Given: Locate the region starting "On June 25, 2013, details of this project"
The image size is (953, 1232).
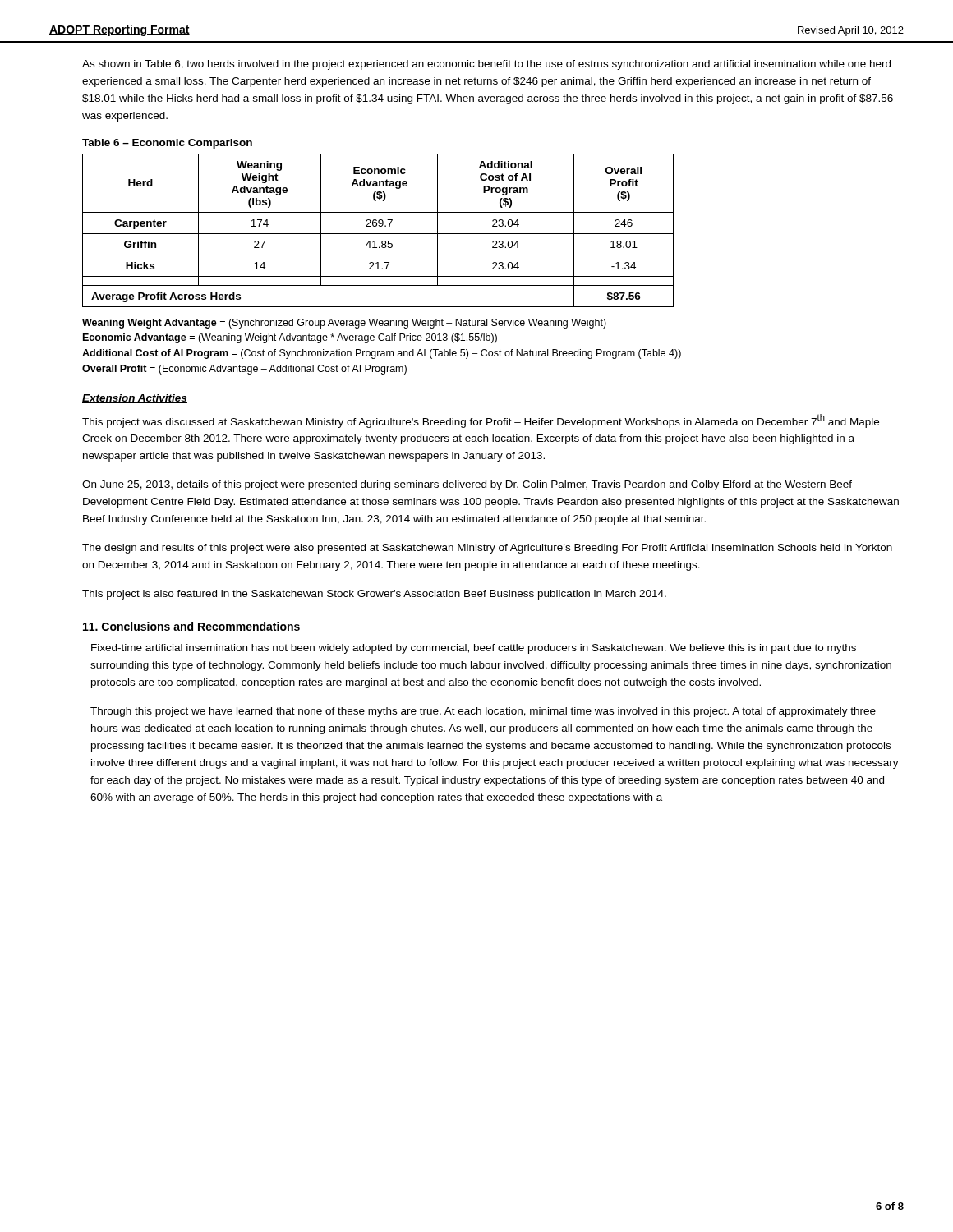Looking at the screenshot, I should click(x=491, y=501).
